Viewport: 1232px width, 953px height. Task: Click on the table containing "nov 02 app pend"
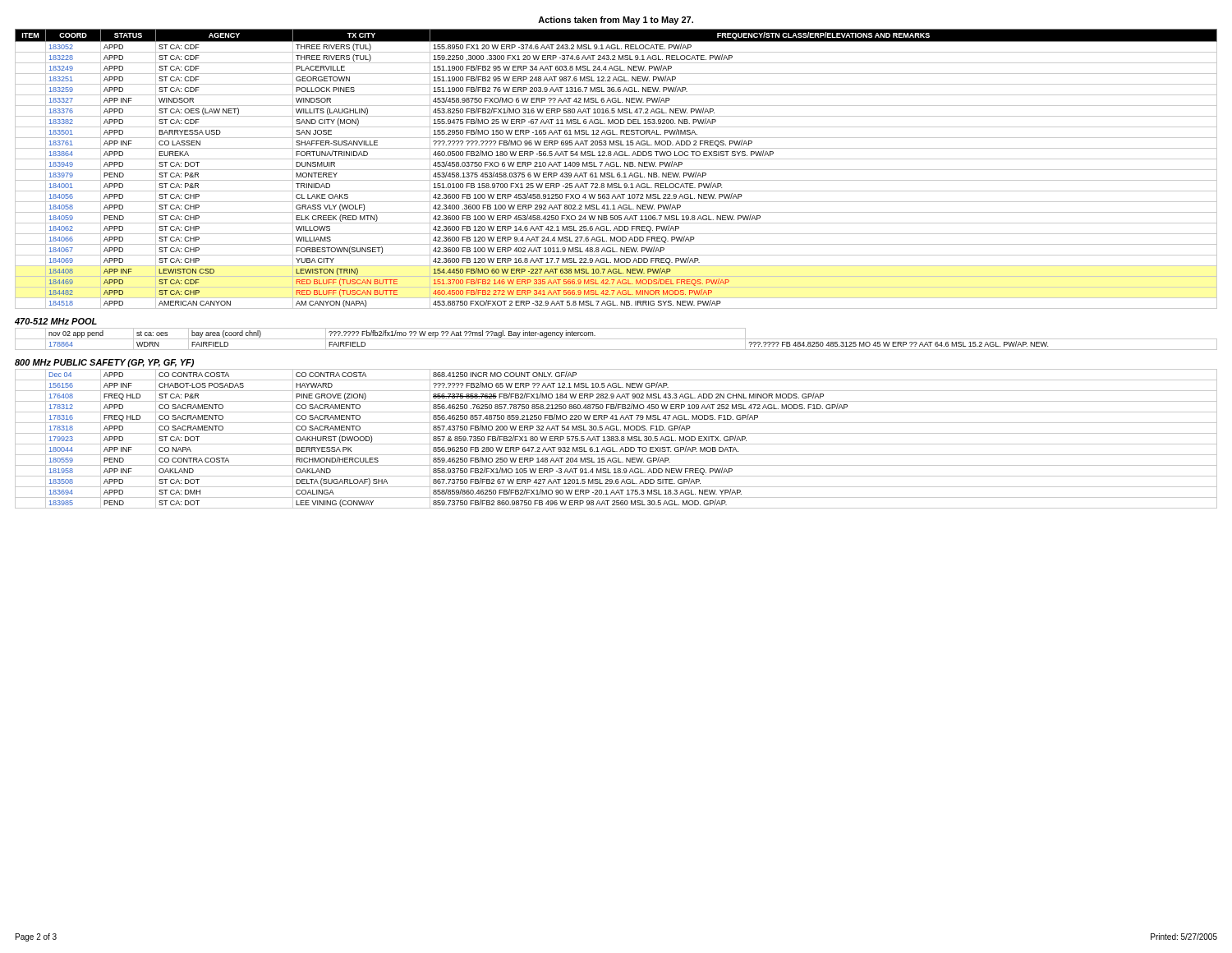pyautogui.click(x=616, y=339)
